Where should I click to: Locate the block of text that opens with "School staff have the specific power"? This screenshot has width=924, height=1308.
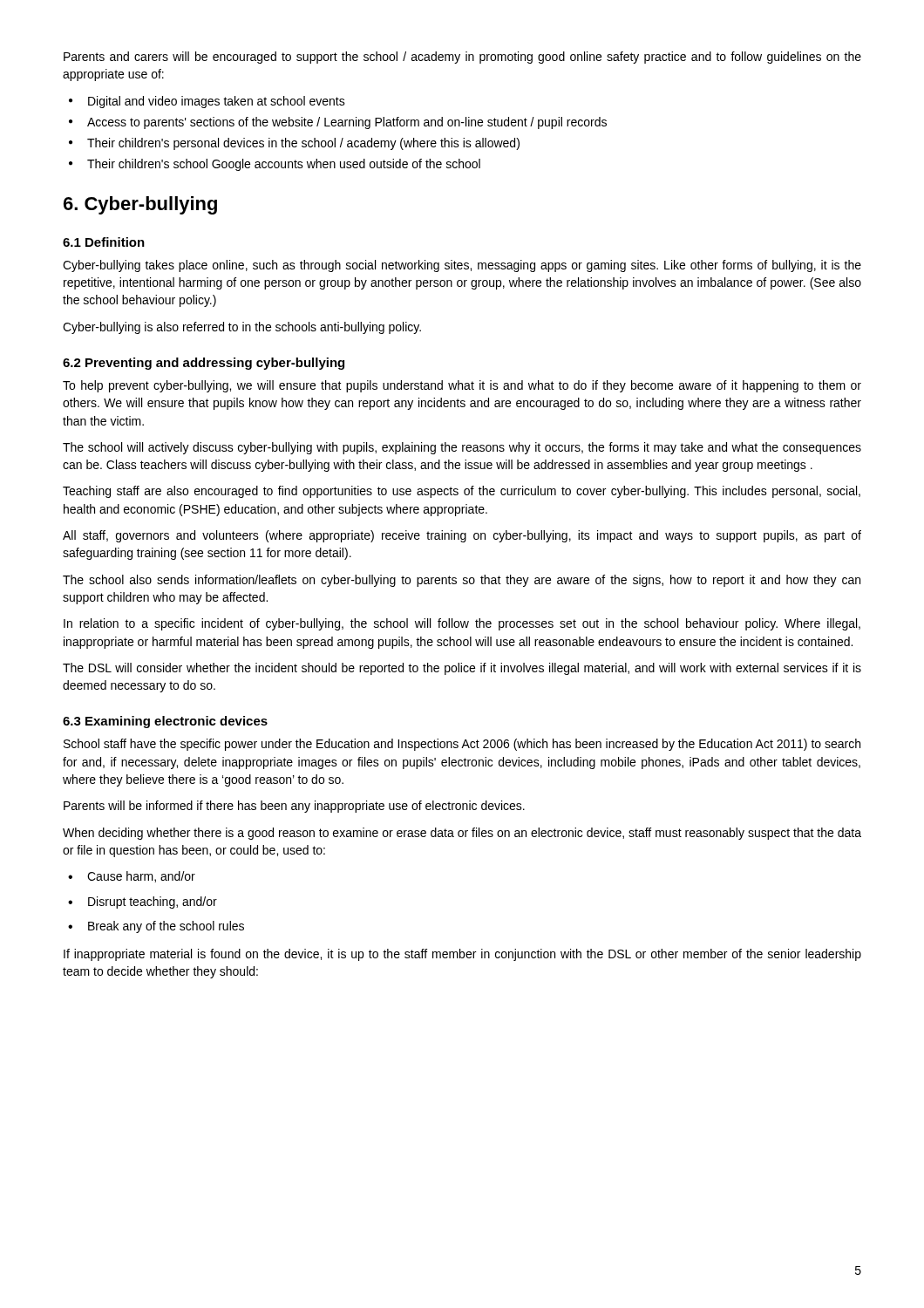pyautogui.click(x=462, y=762)
